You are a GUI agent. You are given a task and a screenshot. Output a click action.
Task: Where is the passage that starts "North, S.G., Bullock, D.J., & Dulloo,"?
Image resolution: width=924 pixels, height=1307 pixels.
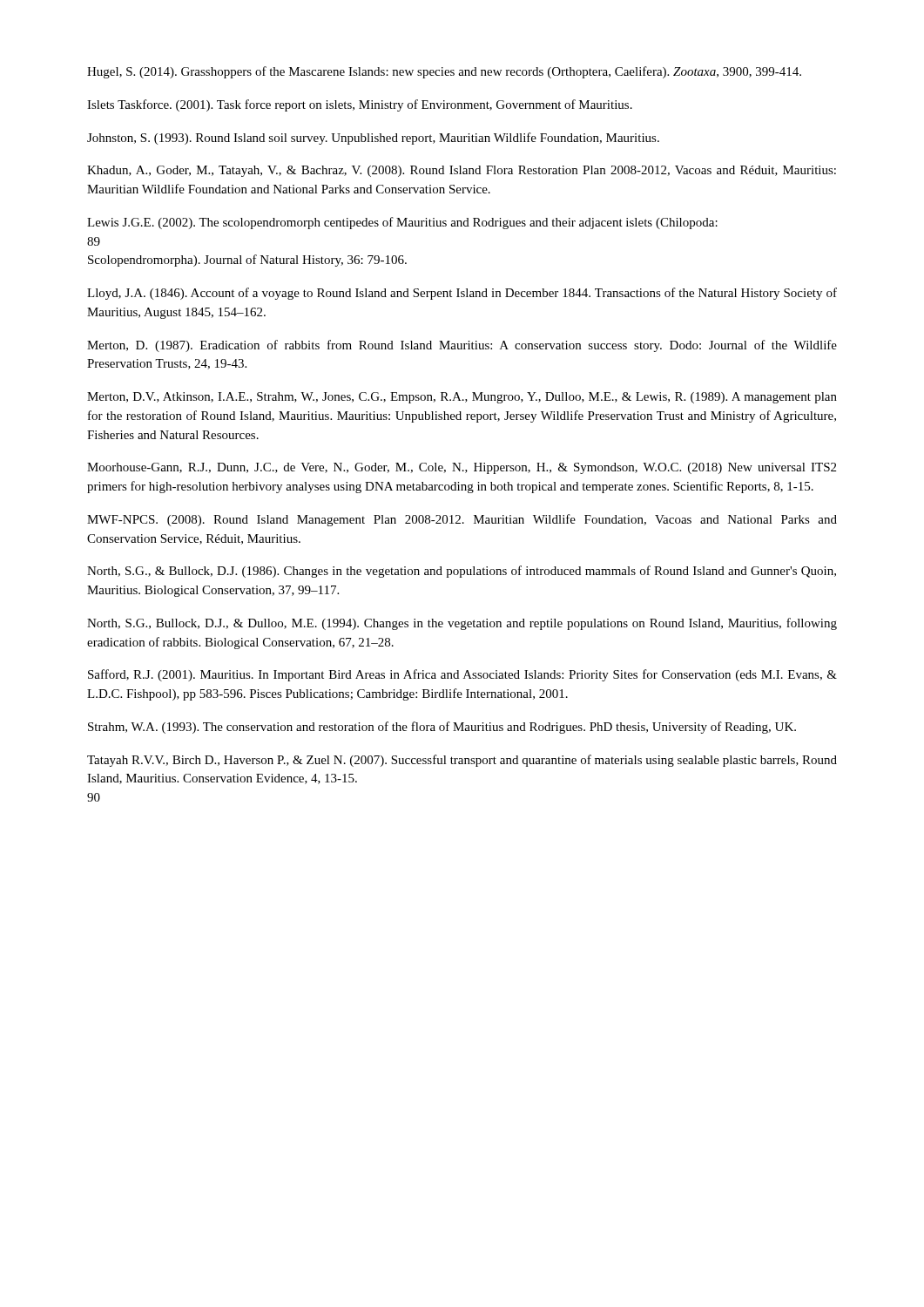(x=462, y=632)
